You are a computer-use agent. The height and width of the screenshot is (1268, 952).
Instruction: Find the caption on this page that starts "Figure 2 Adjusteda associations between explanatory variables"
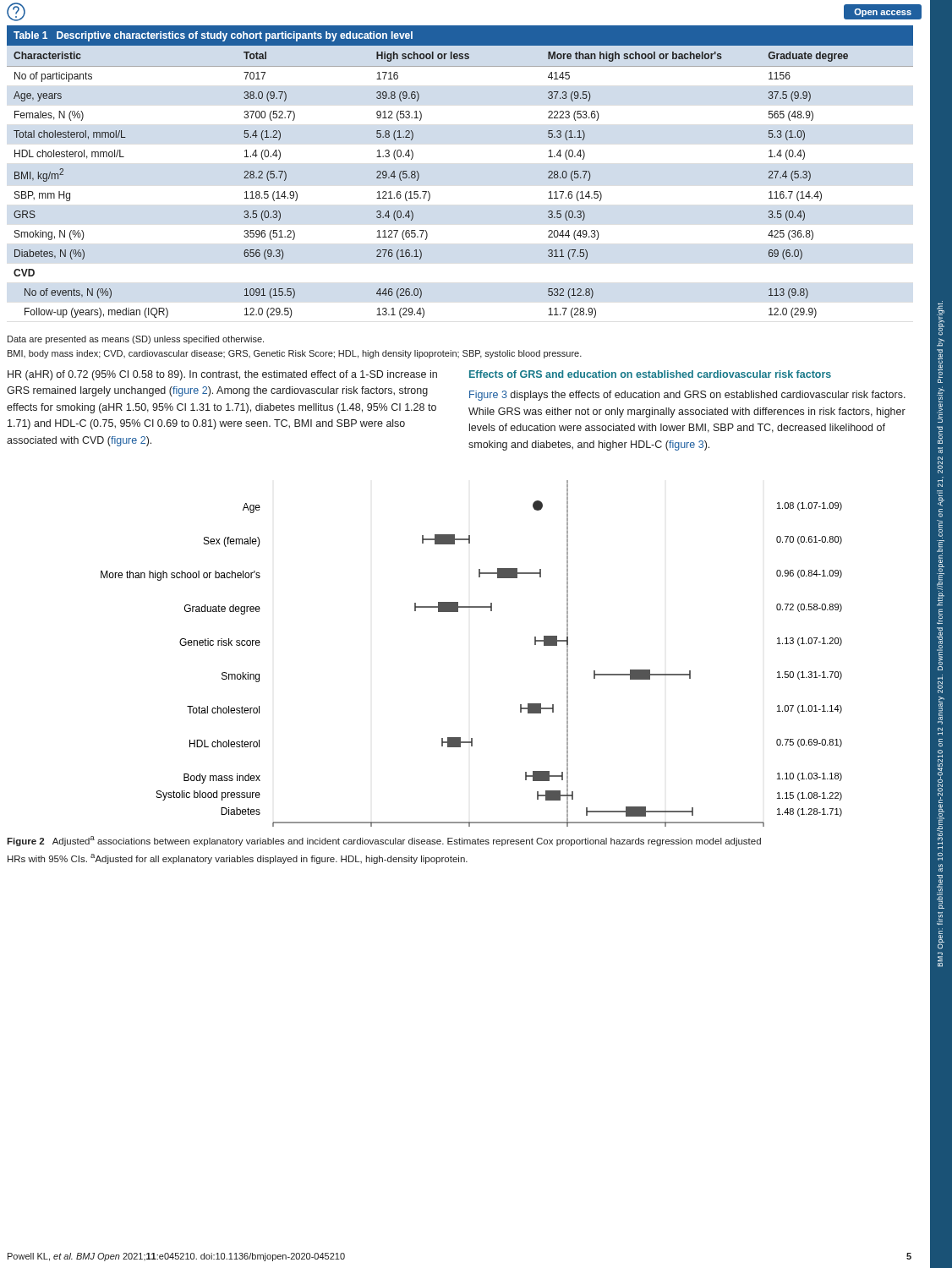[x=384, y=848]
